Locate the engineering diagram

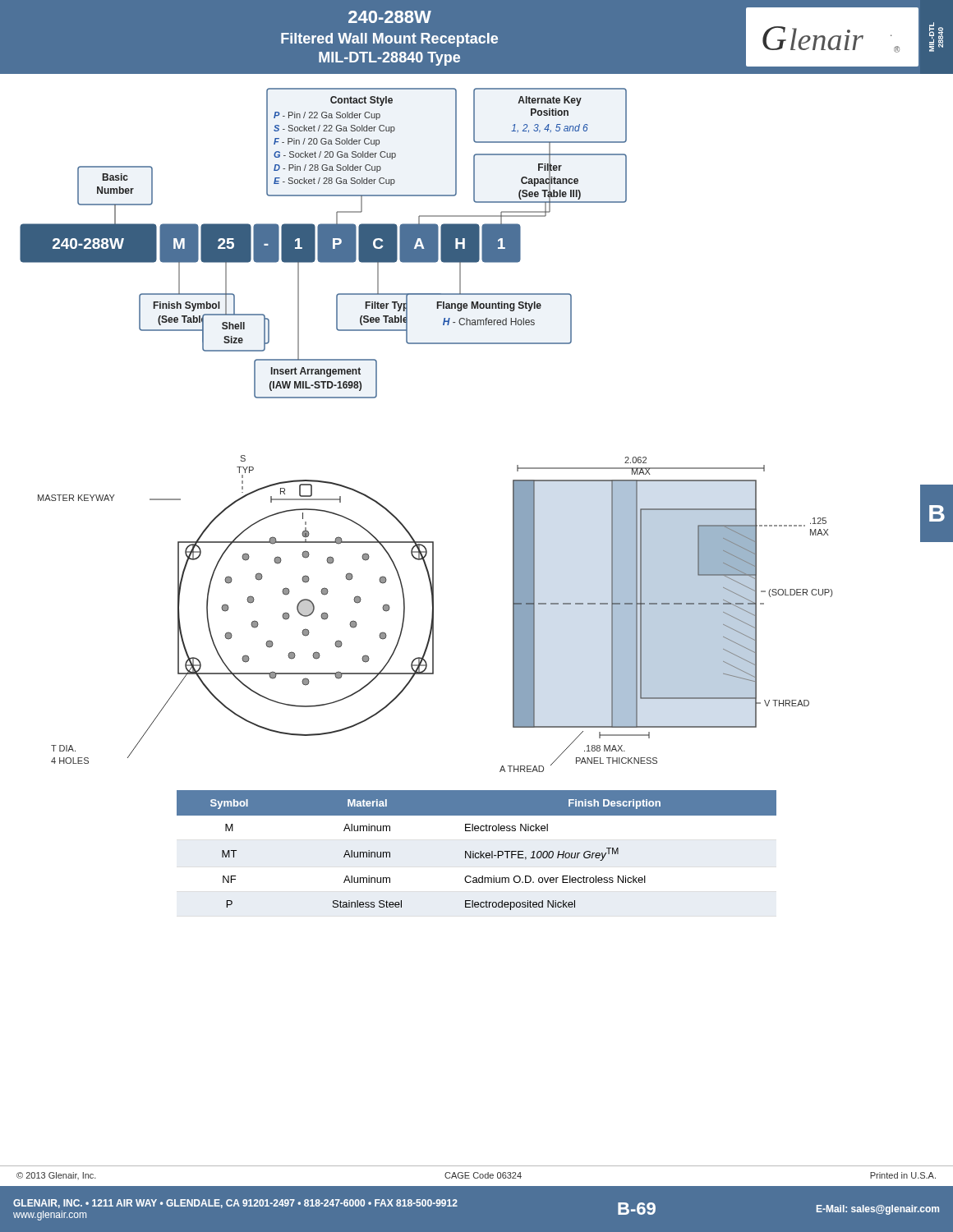pyautogui.click(x=460, y=604)
